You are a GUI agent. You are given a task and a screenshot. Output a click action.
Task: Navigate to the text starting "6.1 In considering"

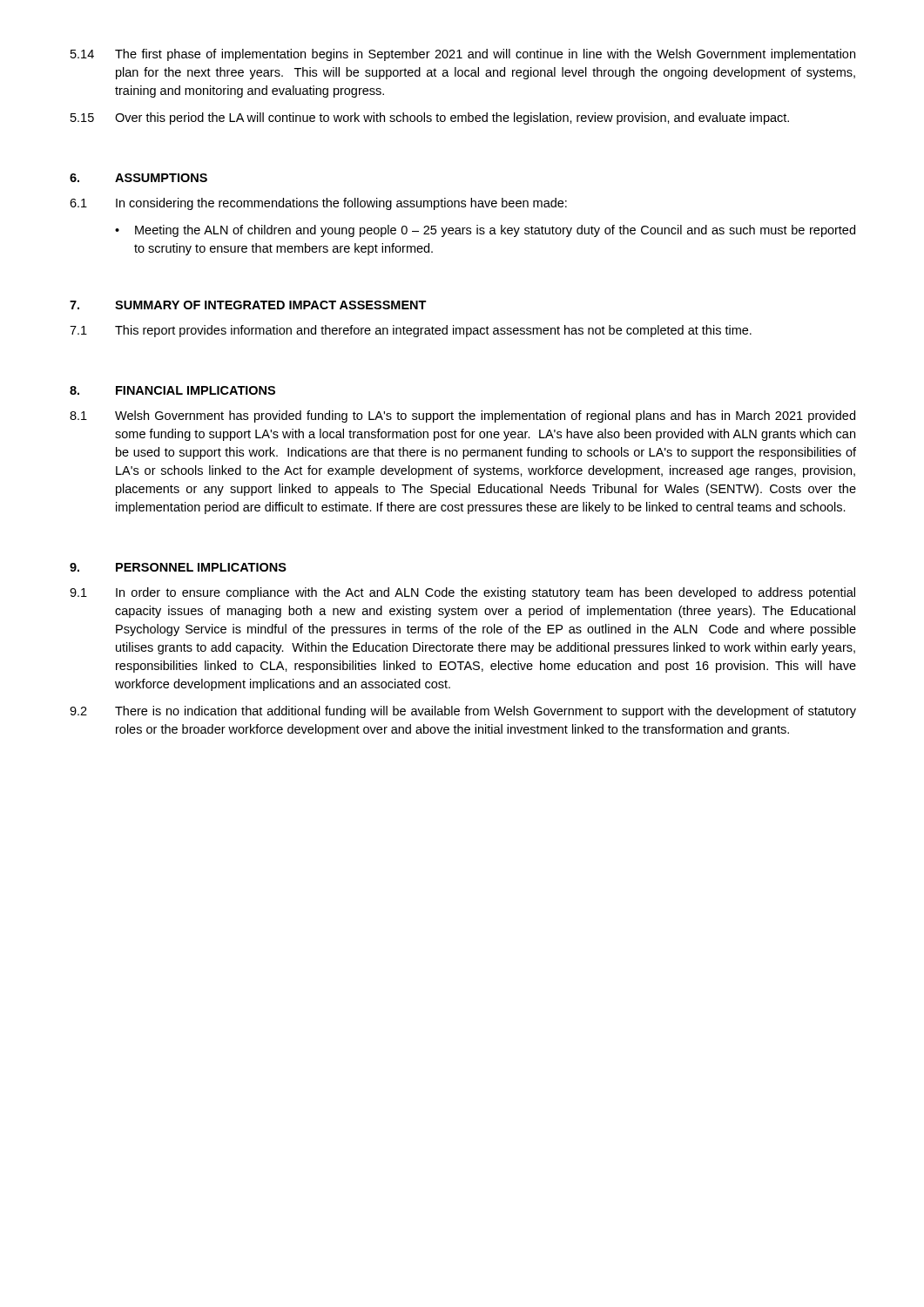(463, 203)
